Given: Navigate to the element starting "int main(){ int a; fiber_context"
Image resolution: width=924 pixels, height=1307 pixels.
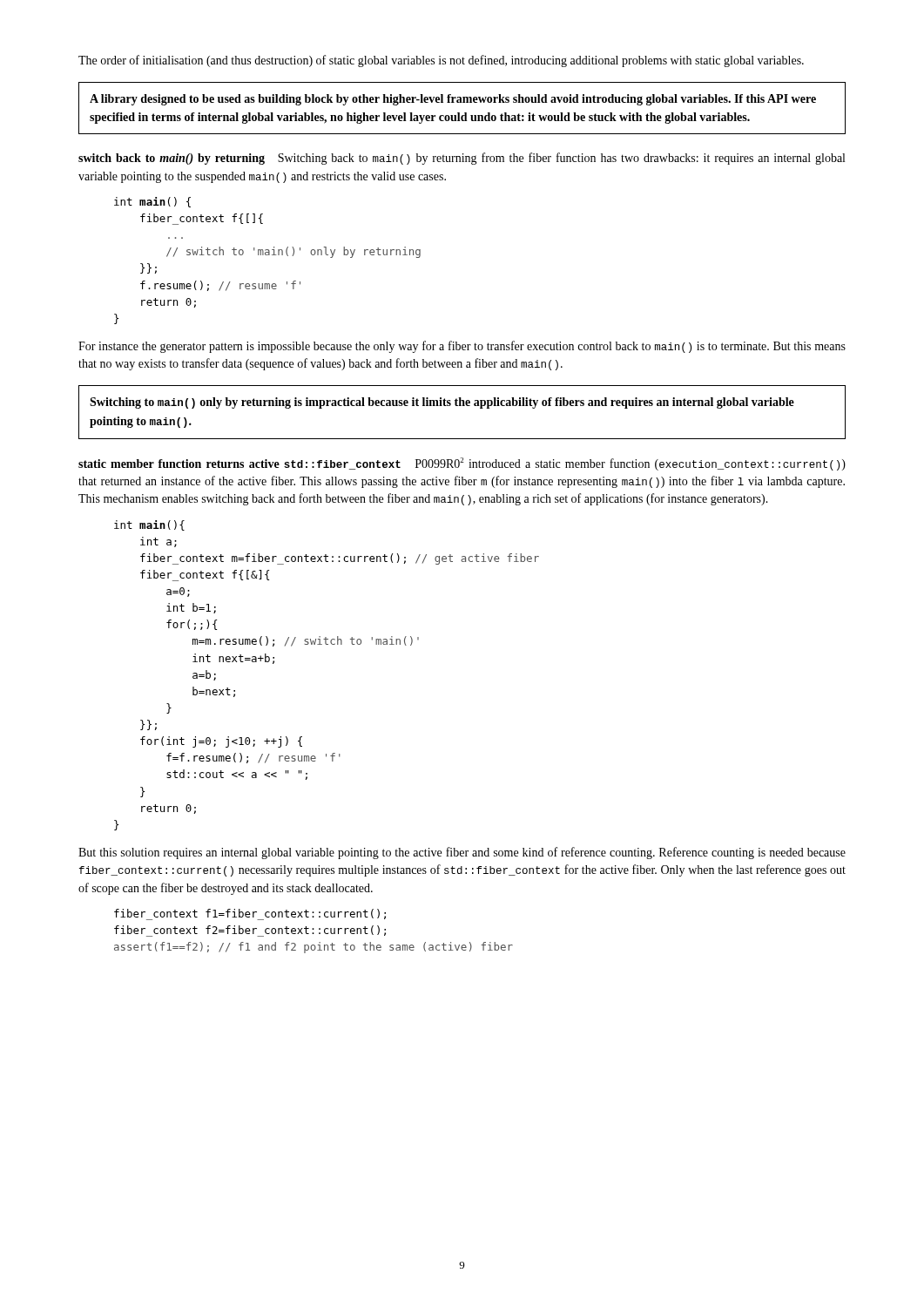Looking at the screenshot, I should click(149, 525).
